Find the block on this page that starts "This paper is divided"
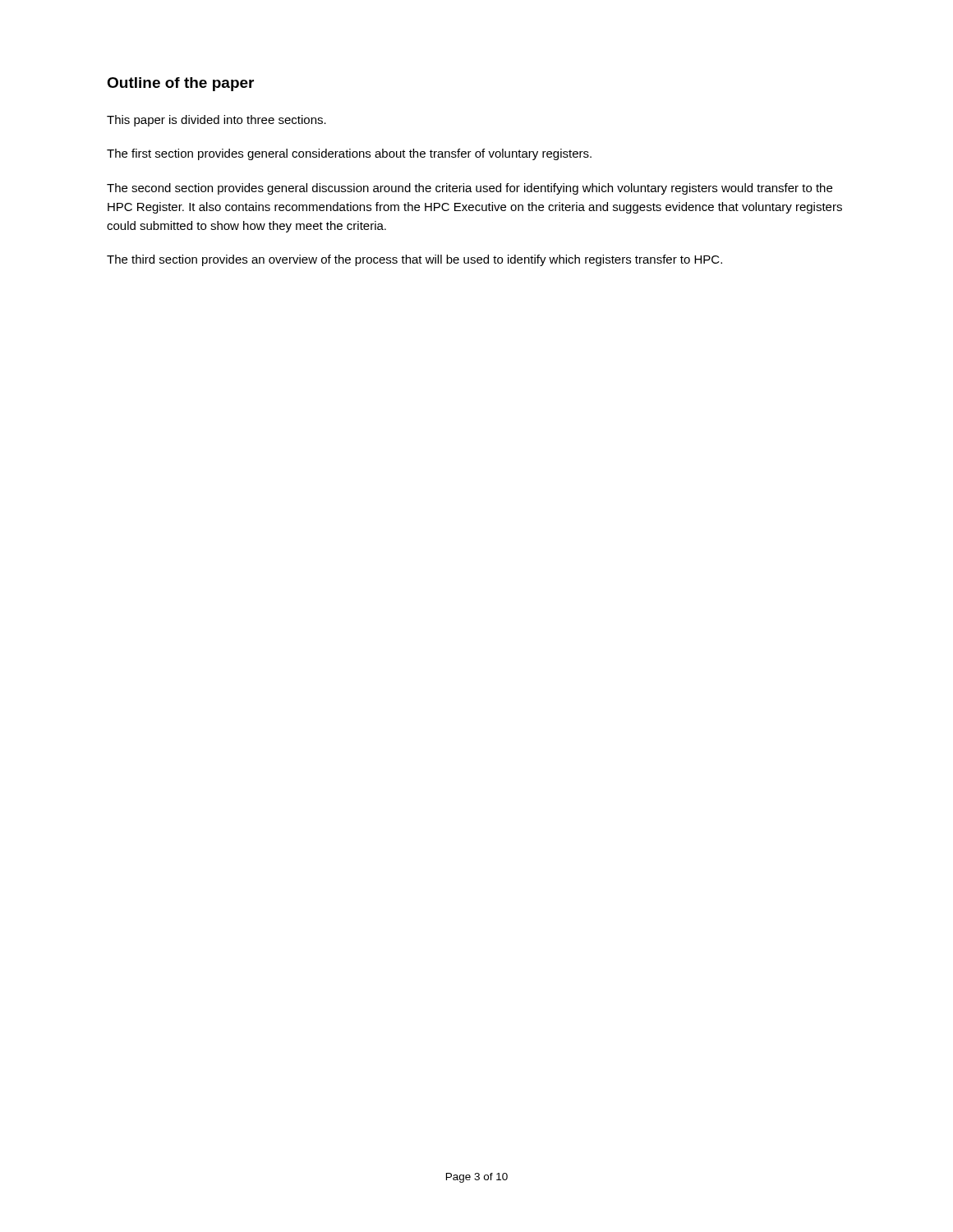This screenshot has height=1232, width=953. click(217, 120)
